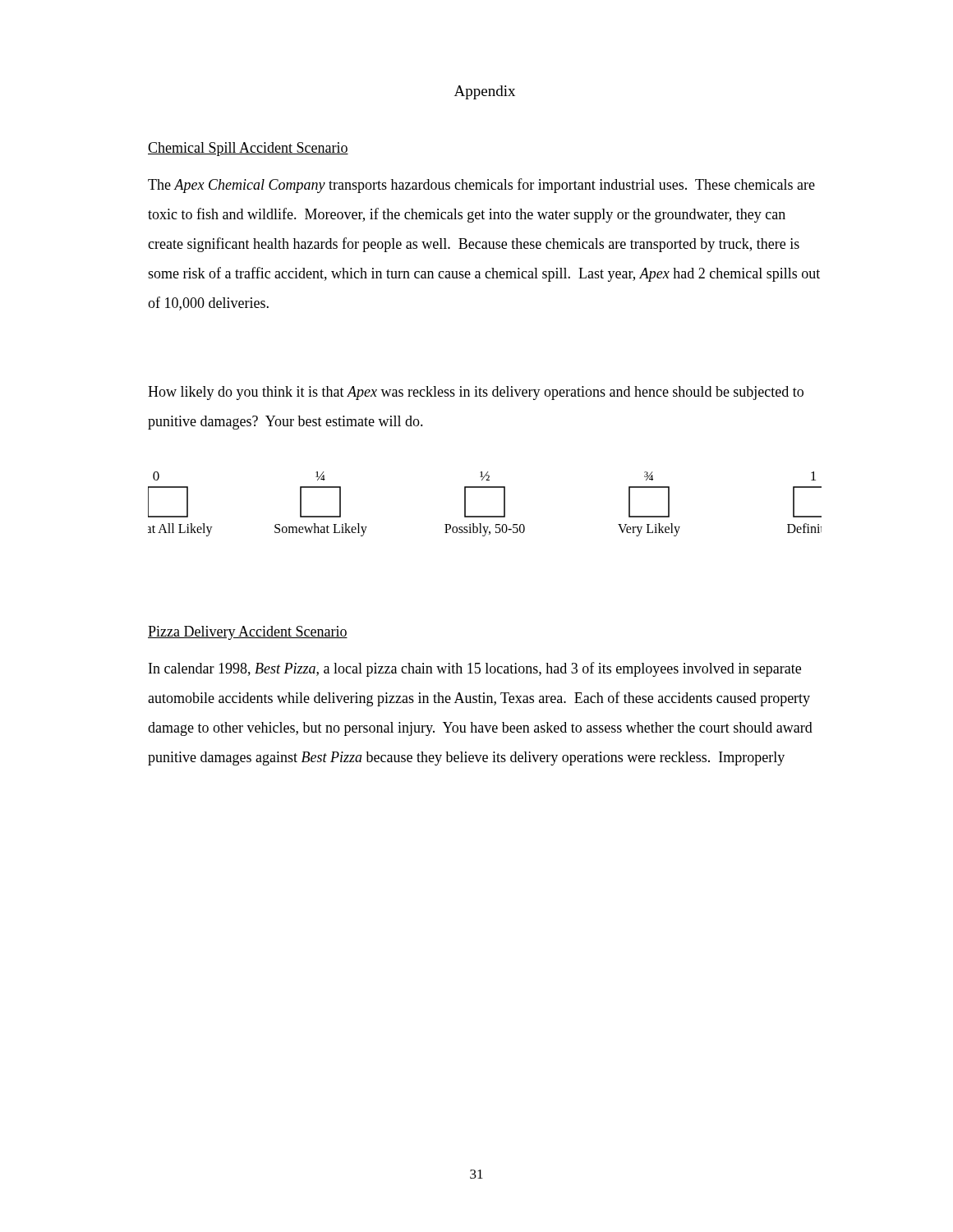The height and width of the screenshot is (1232, 953).
Task: Find the region starting "Pizza Delivery Accident"
Action: (247, 632)
